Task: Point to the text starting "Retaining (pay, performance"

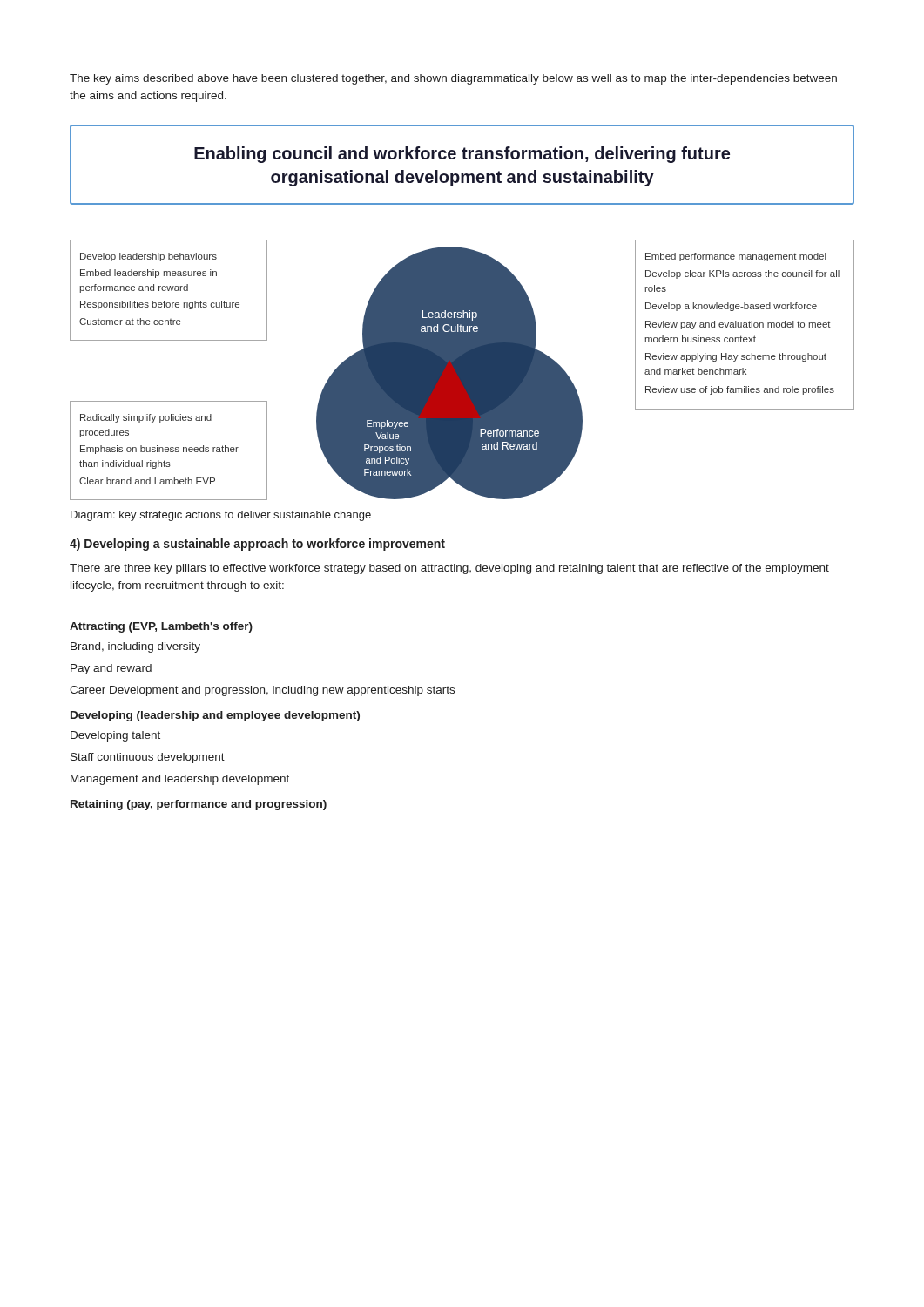Action: coord(198,804)
